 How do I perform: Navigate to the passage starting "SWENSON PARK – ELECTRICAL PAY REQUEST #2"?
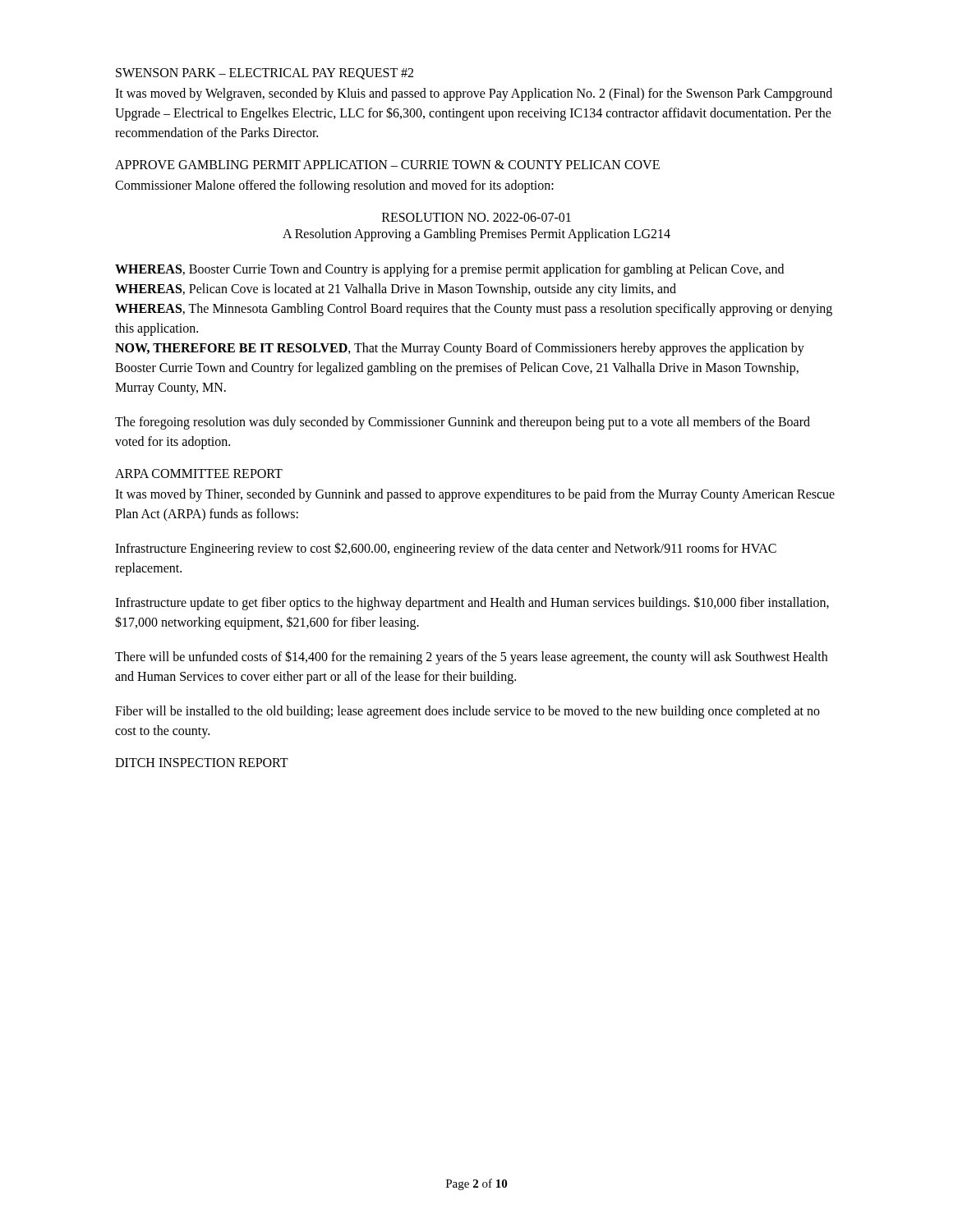pos(265,73)
